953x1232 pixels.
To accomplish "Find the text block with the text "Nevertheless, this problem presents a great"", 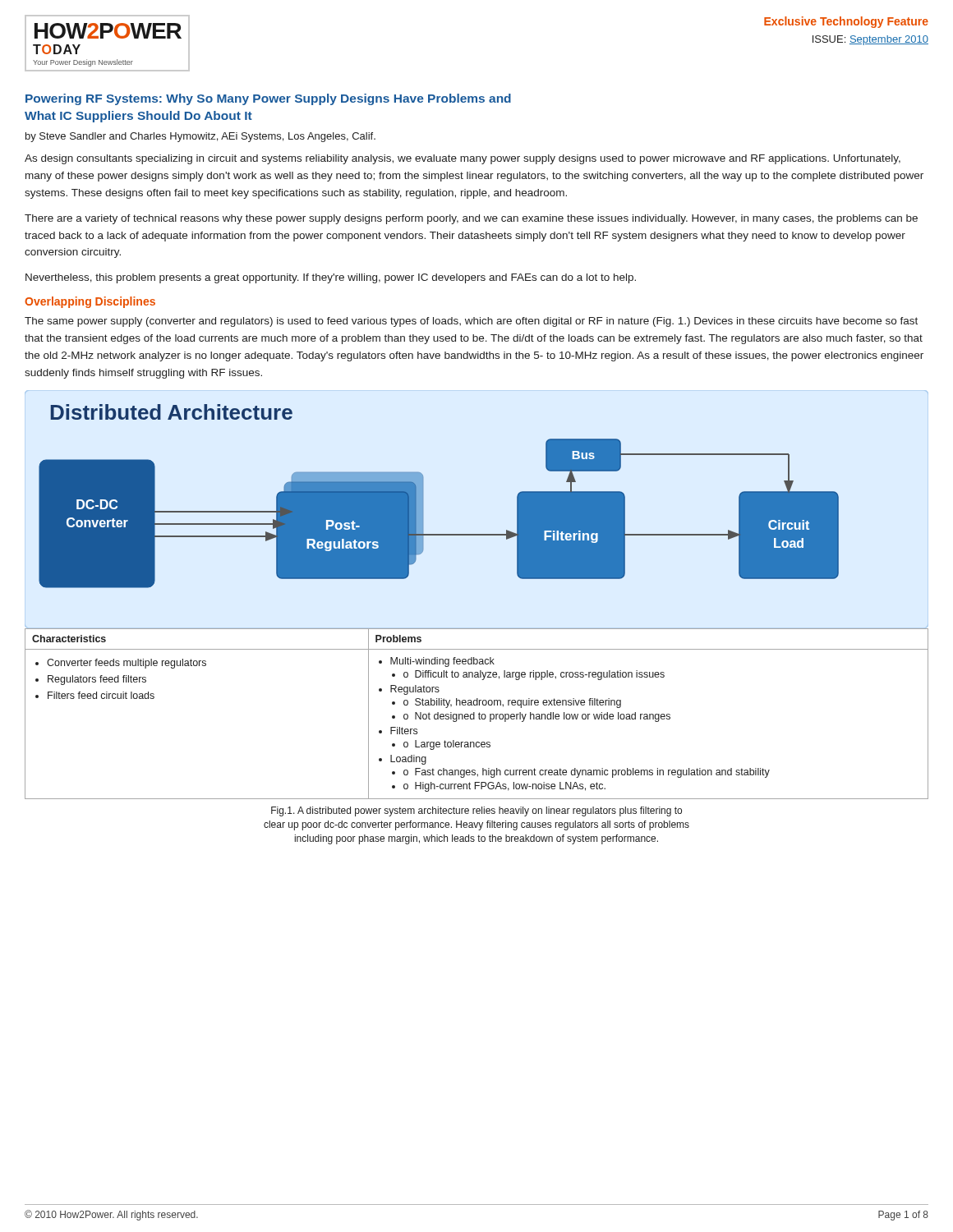I will (331, 277).
